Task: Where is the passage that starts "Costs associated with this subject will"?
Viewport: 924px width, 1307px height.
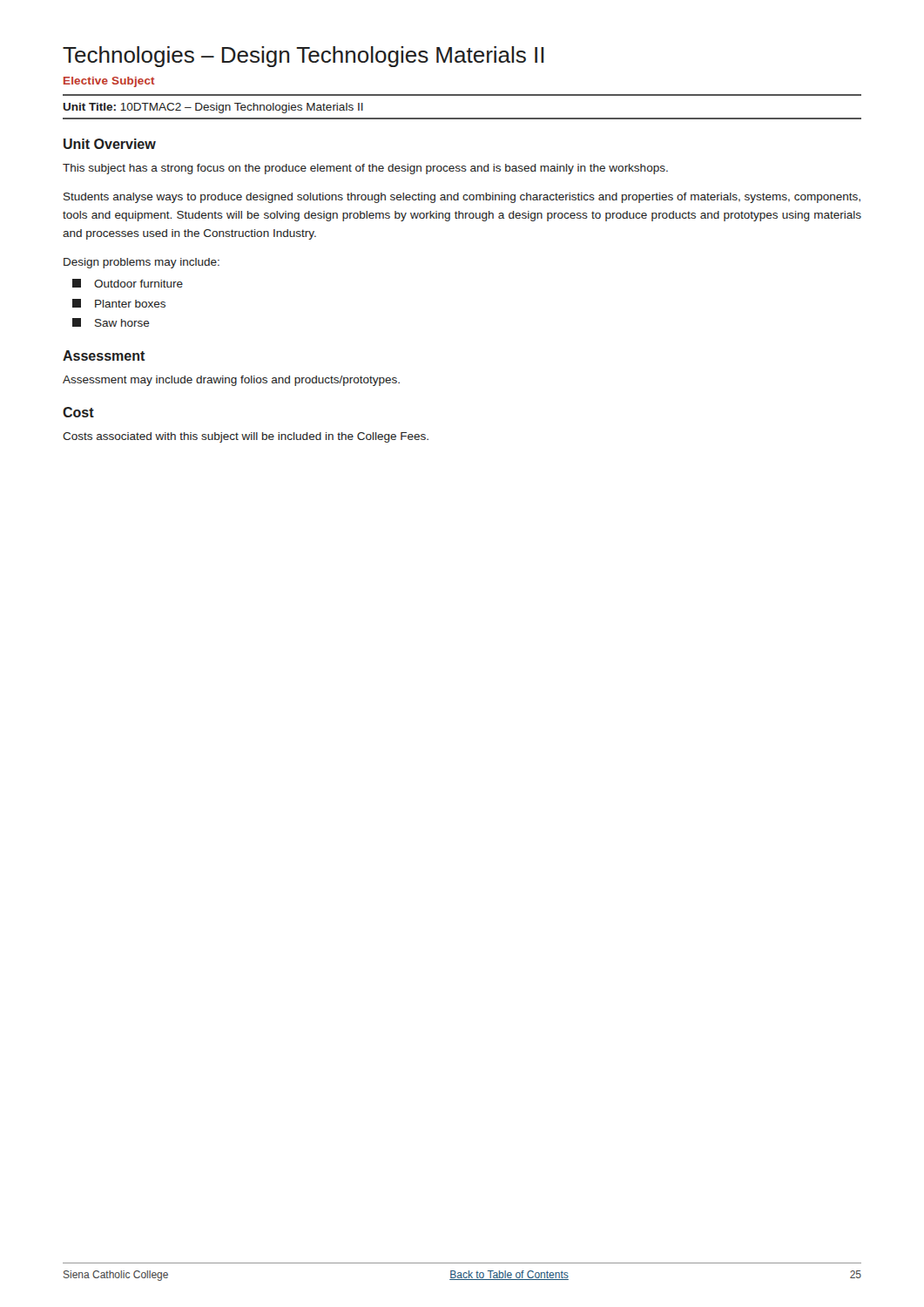Action: tap(246, 437)
